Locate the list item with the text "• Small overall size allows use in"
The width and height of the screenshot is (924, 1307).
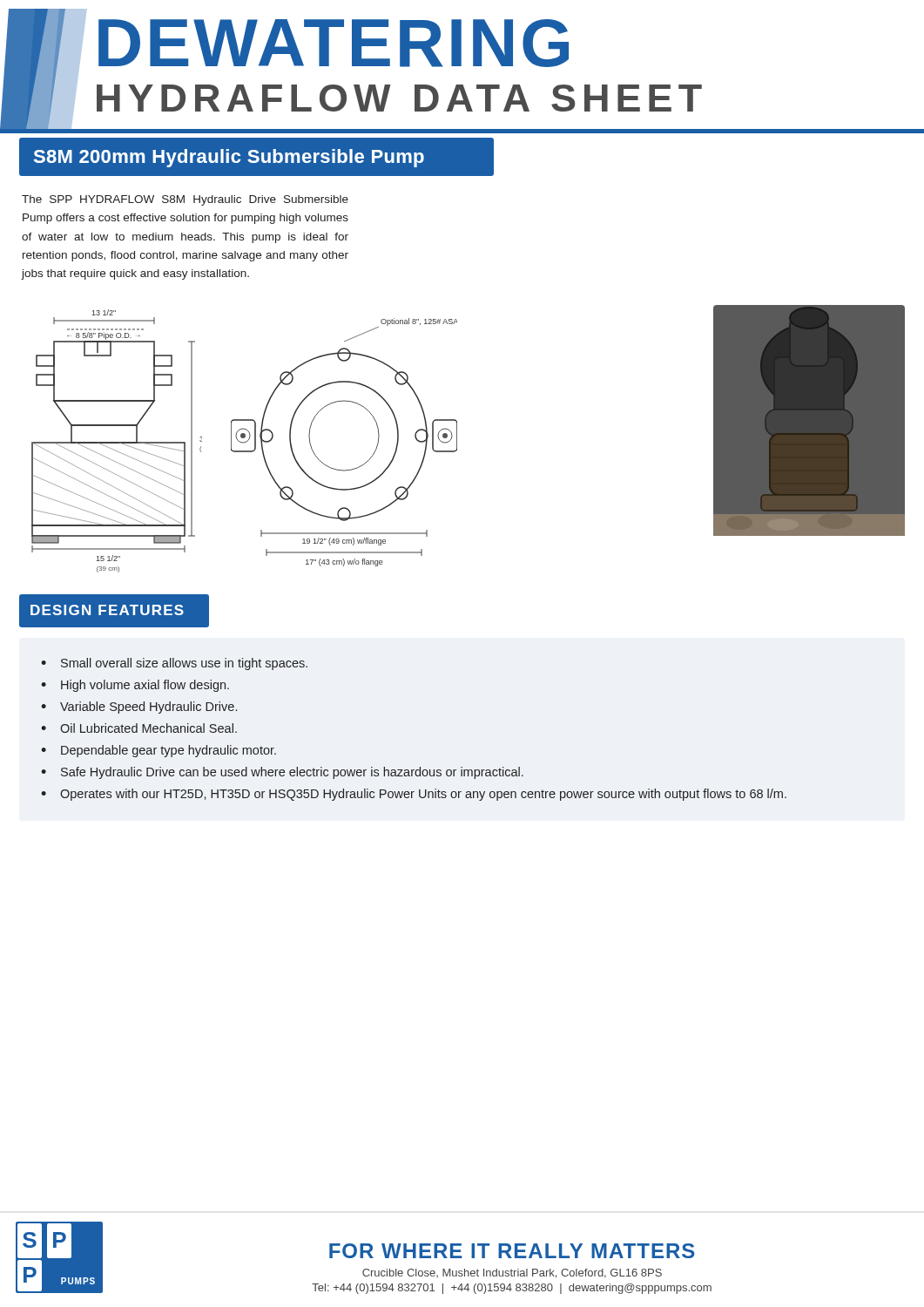175,664
